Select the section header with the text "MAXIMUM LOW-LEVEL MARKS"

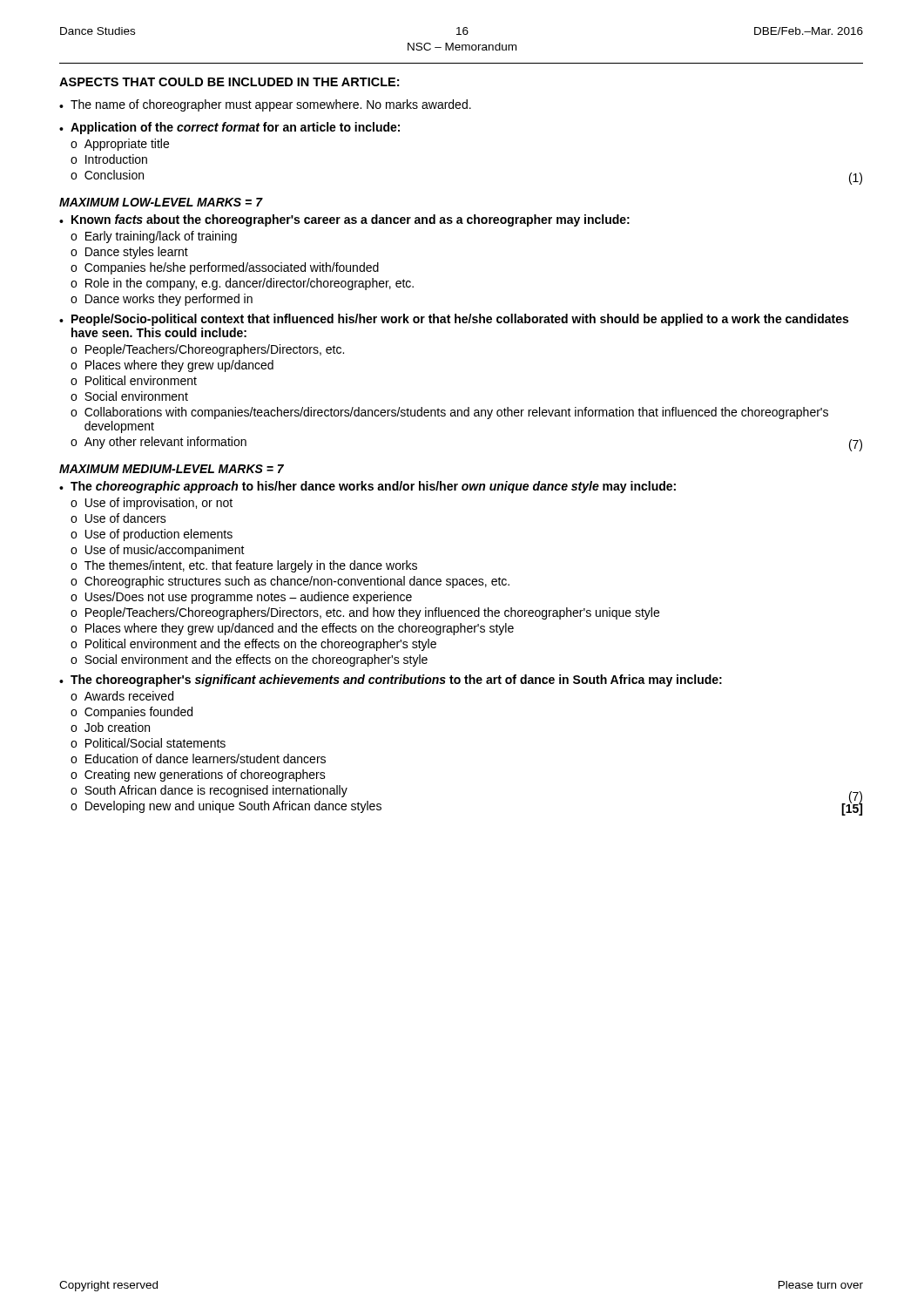pos(161,202)
